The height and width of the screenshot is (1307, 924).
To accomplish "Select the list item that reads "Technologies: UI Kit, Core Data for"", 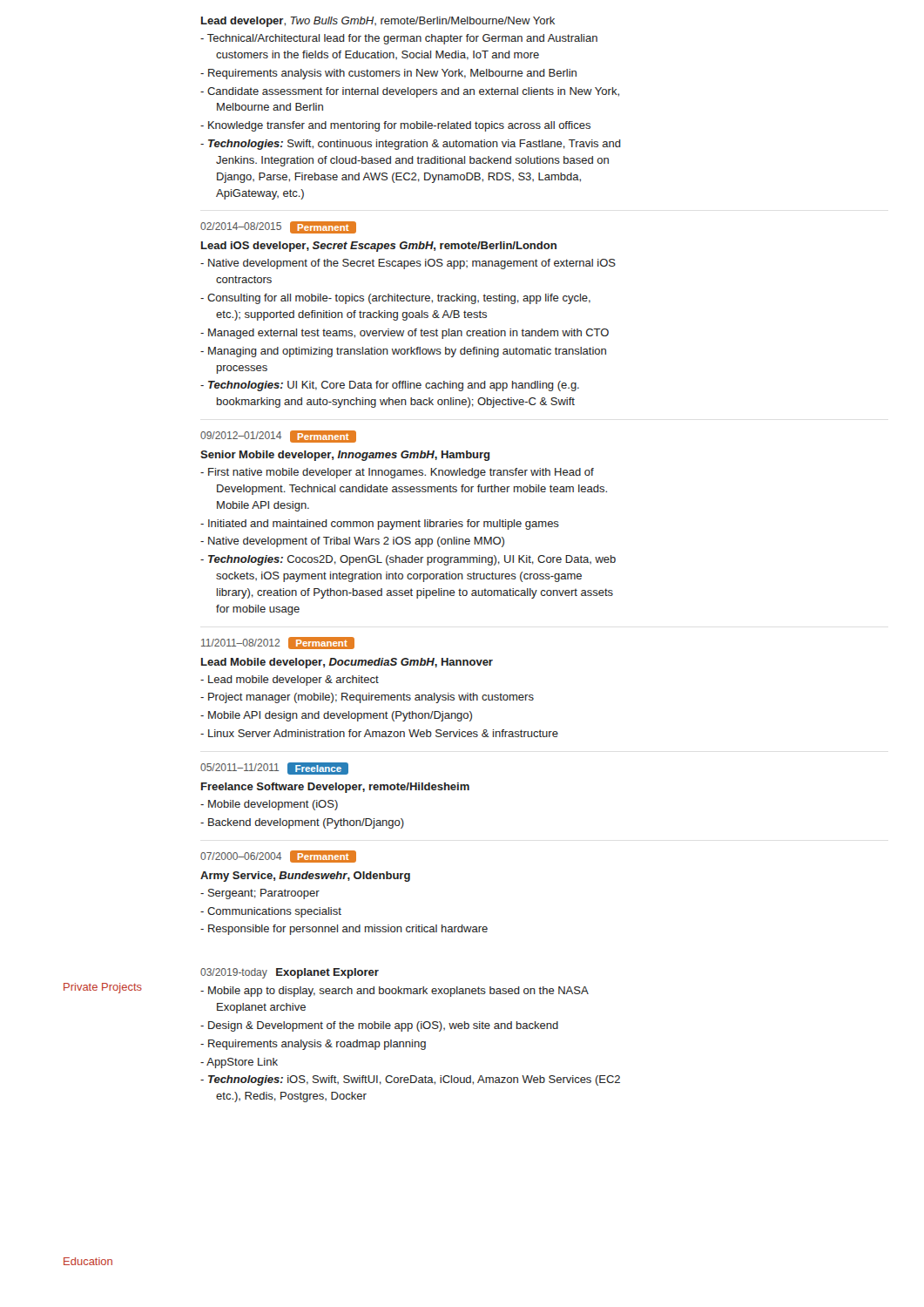I will pyautogui.click(x=390, y=393).
